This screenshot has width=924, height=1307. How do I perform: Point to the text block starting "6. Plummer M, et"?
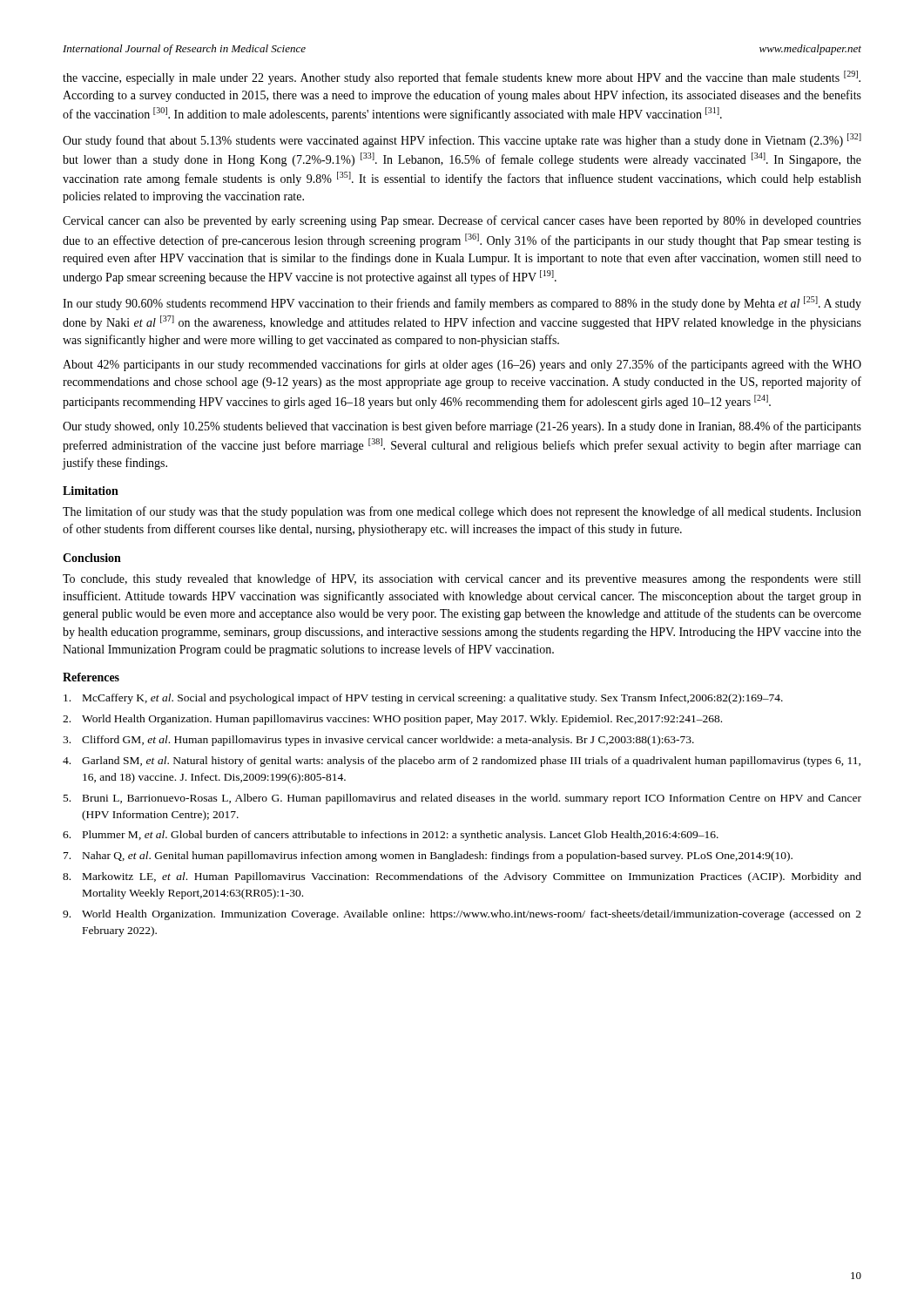(x=462, y=836)
